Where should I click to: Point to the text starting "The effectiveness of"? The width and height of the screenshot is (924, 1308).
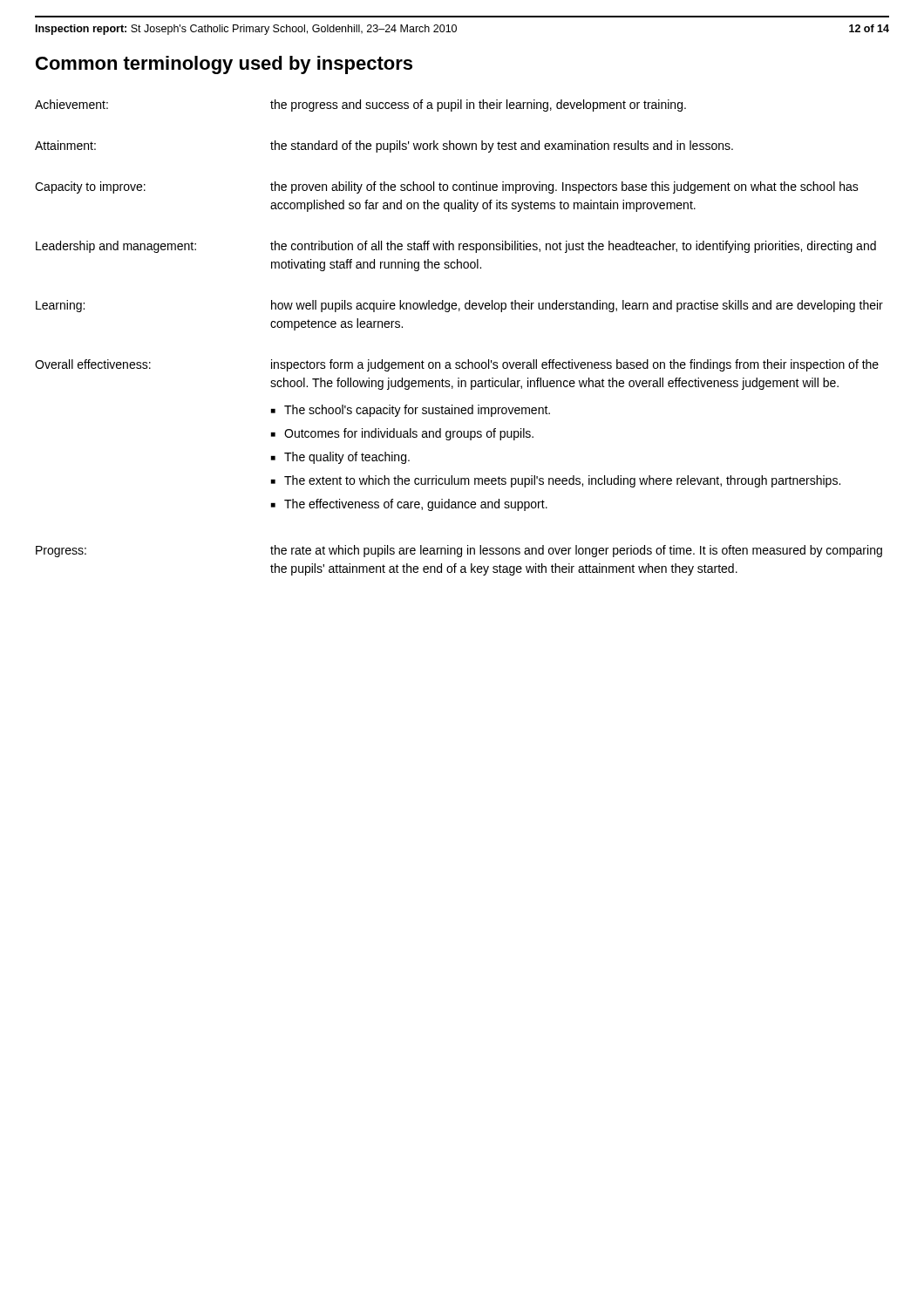[x=409, y=505]
